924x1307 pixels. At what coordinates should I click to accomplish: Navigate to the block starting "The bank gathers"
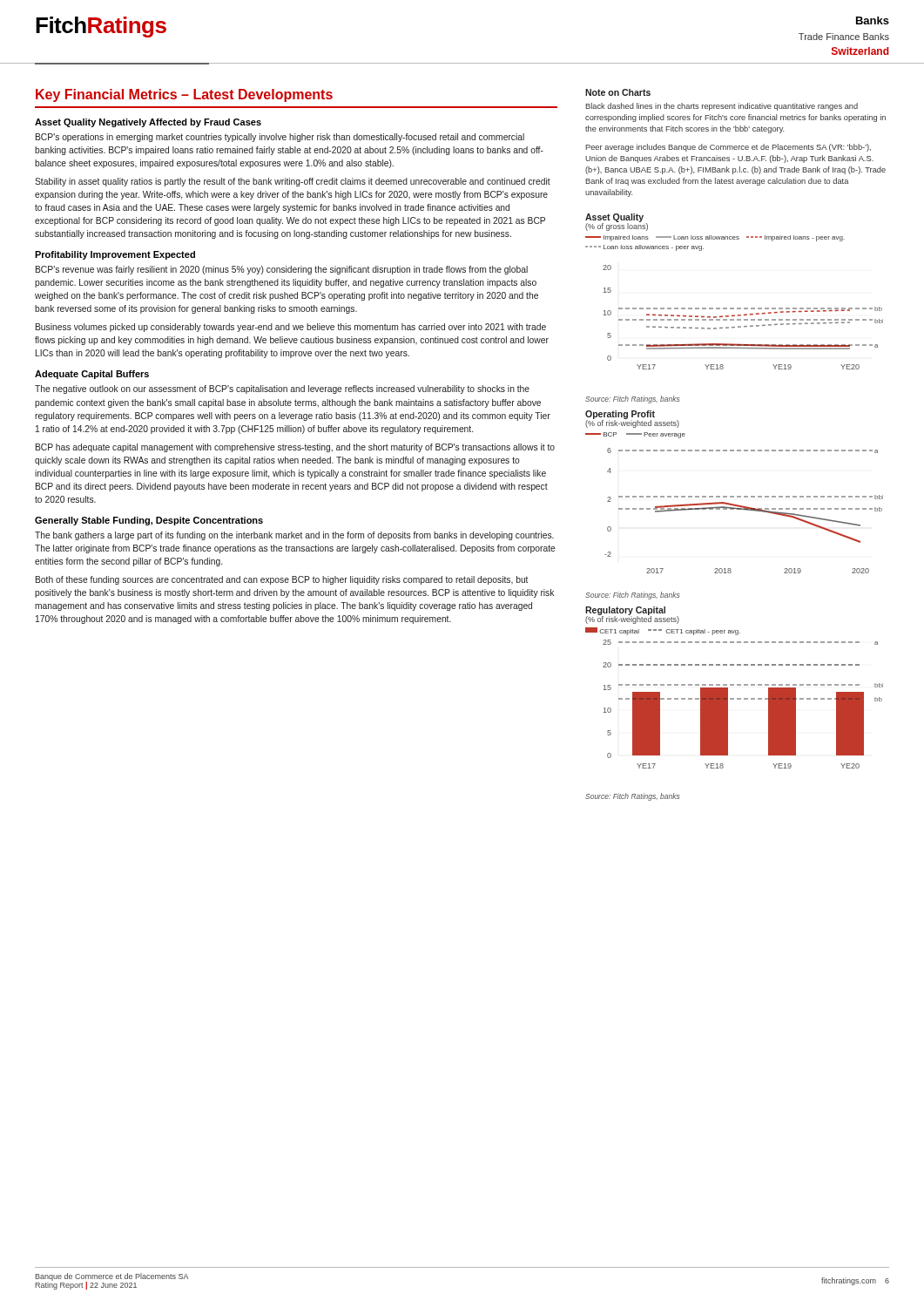[x=295, y=548]
